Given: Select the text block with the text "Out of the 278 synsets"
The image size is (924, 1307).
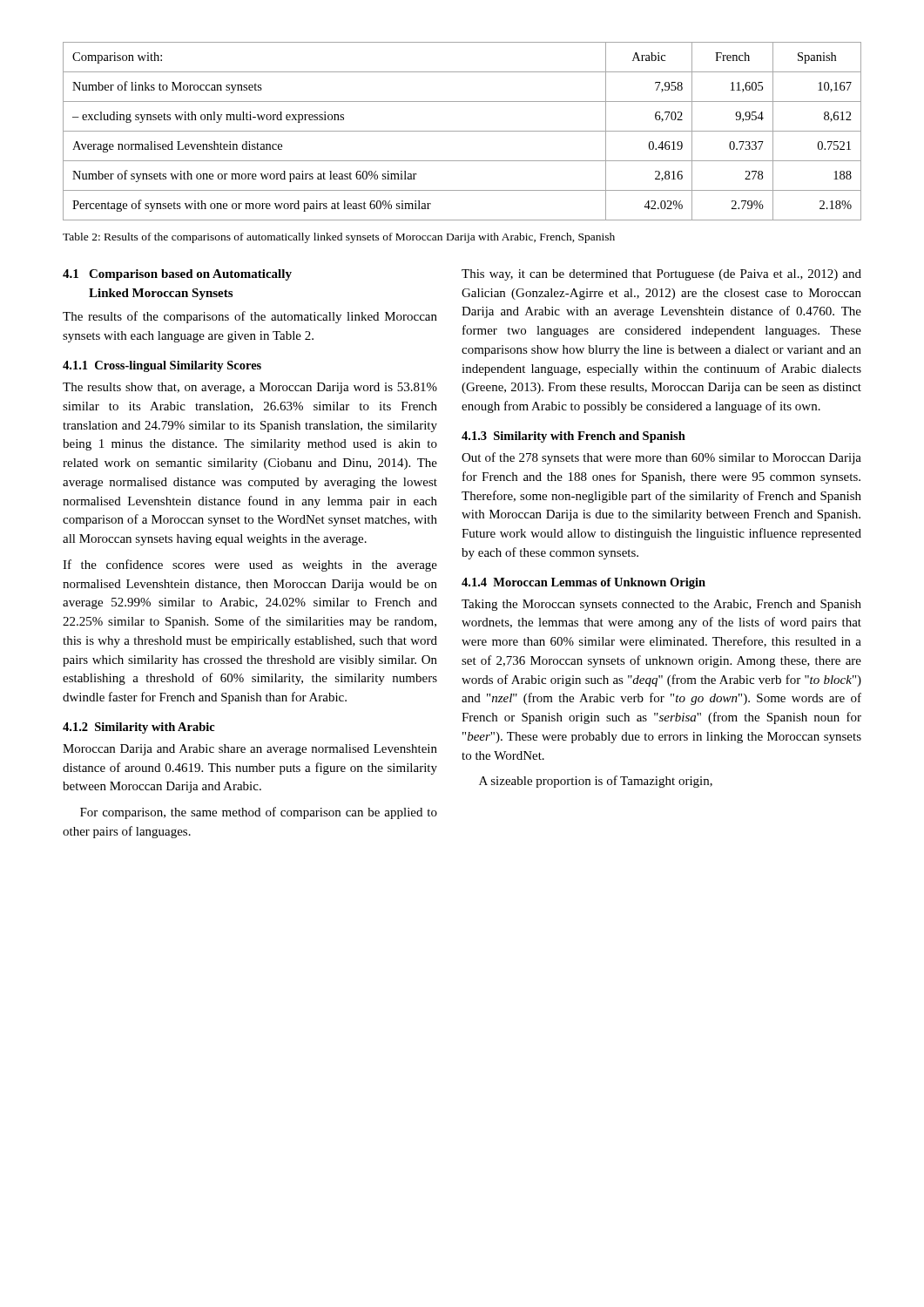Looking at the screenshot, I should [x=661, y=506].
